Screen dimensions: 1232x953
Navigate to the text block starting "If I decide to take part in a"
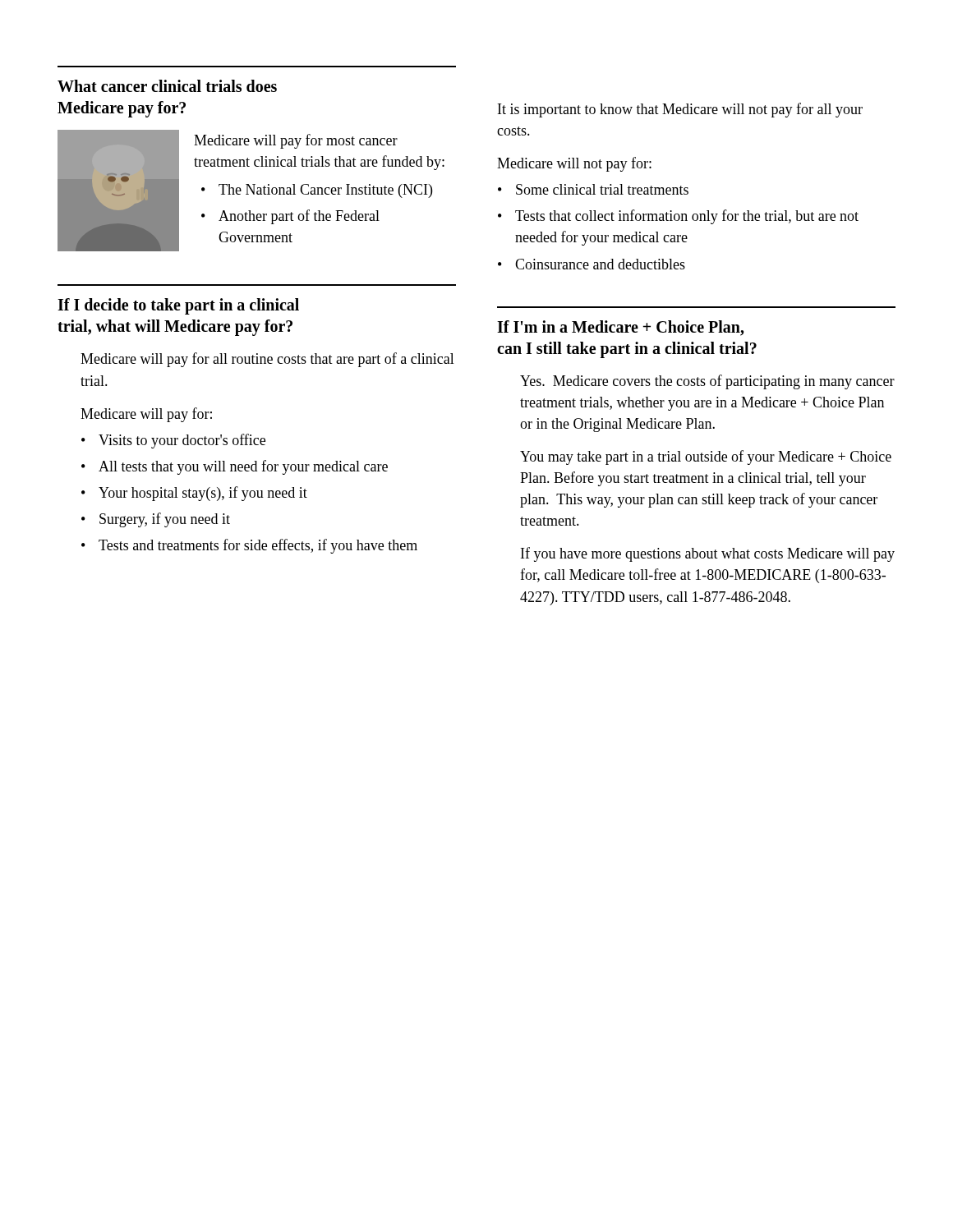point(257,316)
